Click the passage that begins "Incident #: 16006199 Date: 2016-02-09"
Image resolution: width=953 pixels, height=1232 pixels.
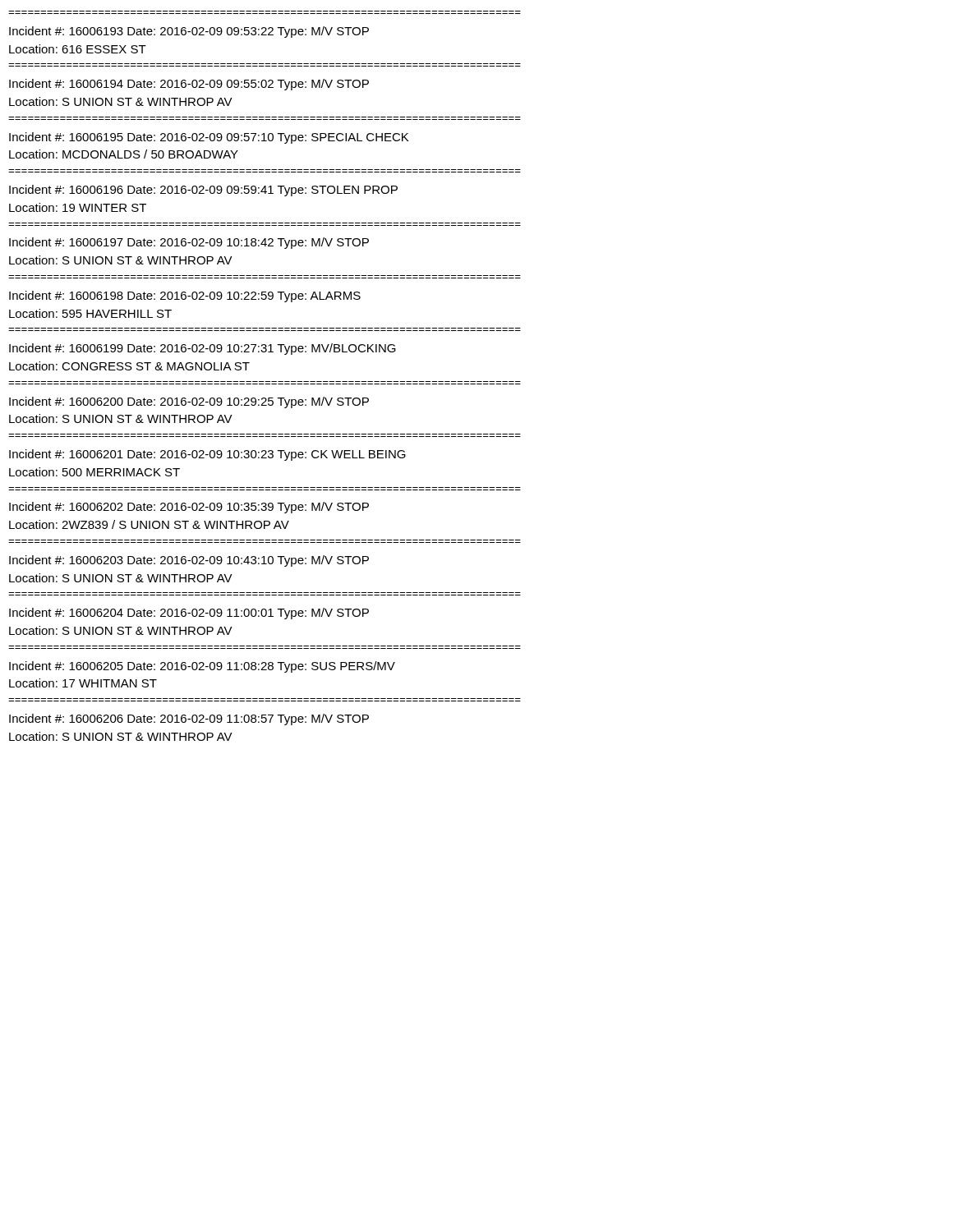pos(202,357)
